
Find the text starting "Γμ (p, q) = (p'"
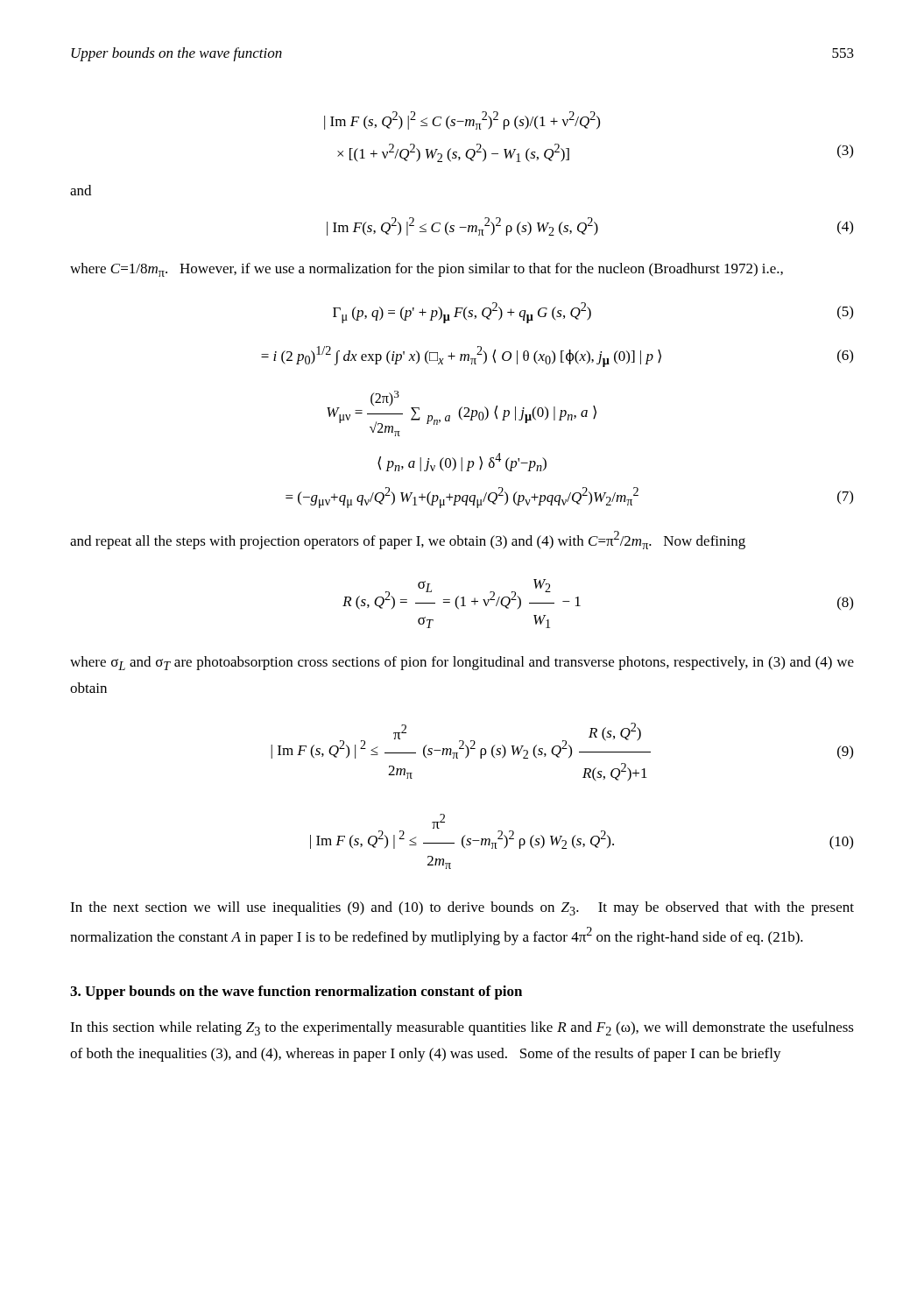[x=462, y=312]
